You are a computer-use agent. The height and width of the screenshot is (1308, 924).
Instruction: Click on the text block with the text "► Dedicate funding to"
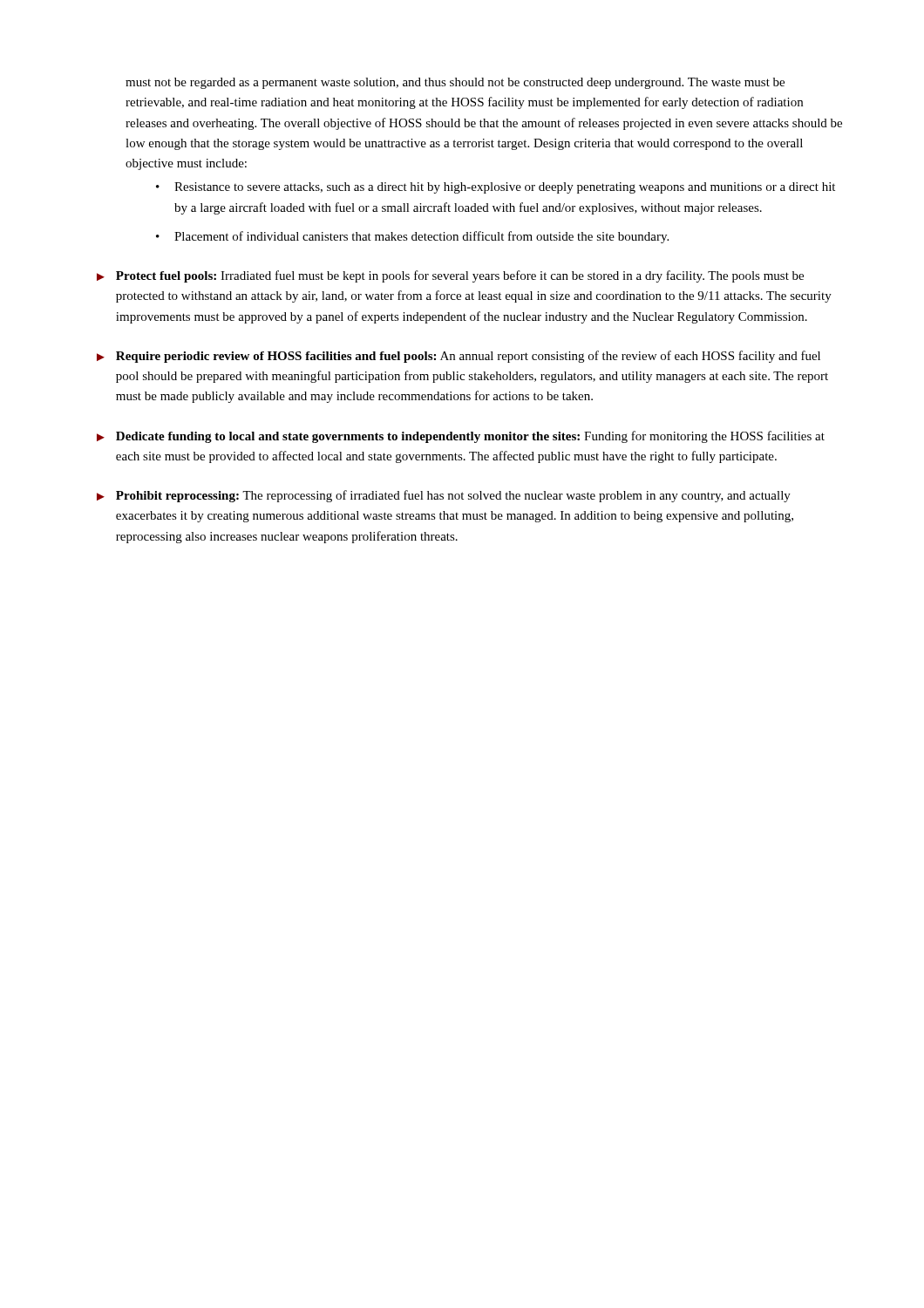coord(471,446)
